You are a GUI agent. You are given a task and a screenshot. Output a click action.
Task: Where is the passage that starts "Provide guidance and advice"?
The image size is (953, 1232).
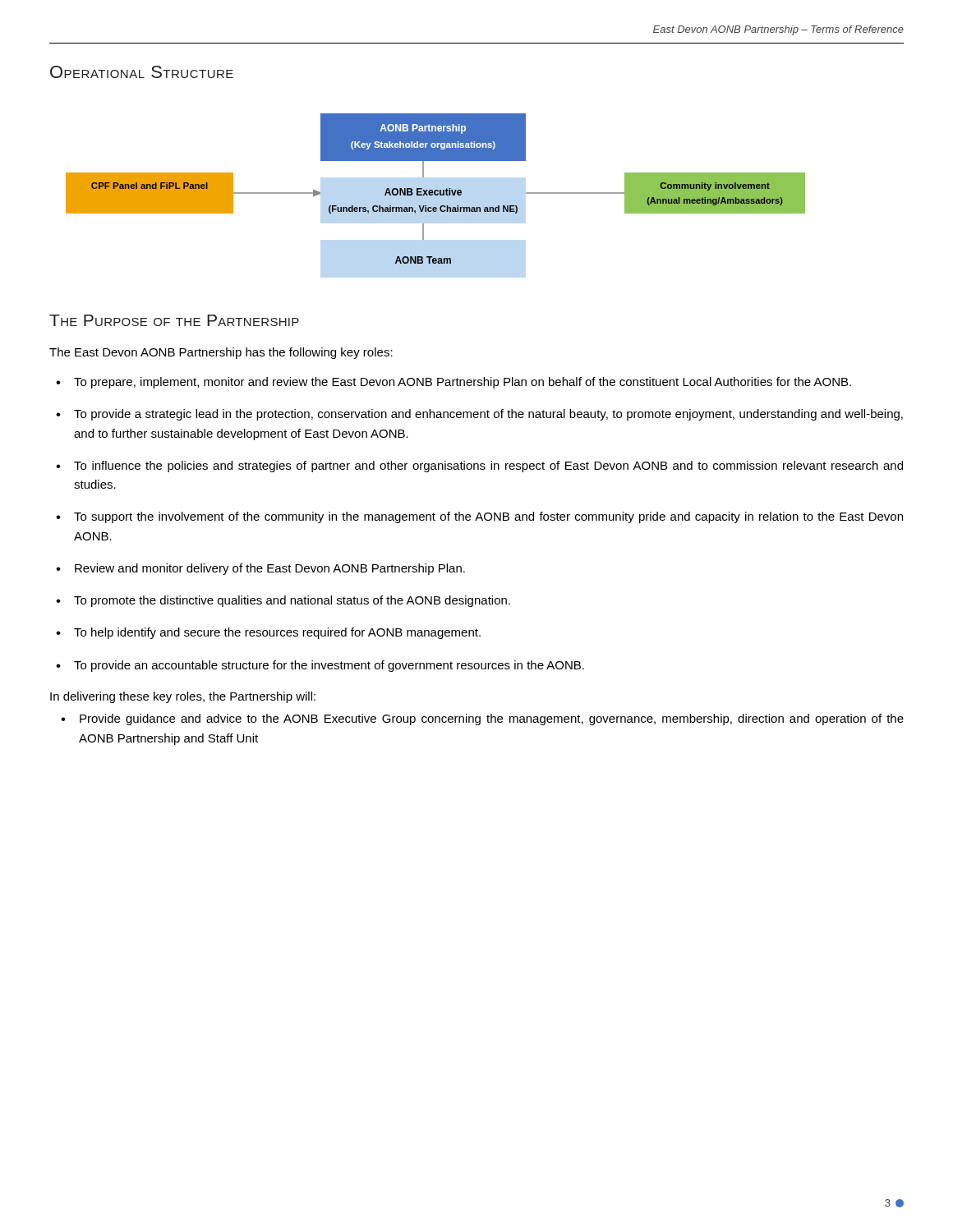click(491, 728)
